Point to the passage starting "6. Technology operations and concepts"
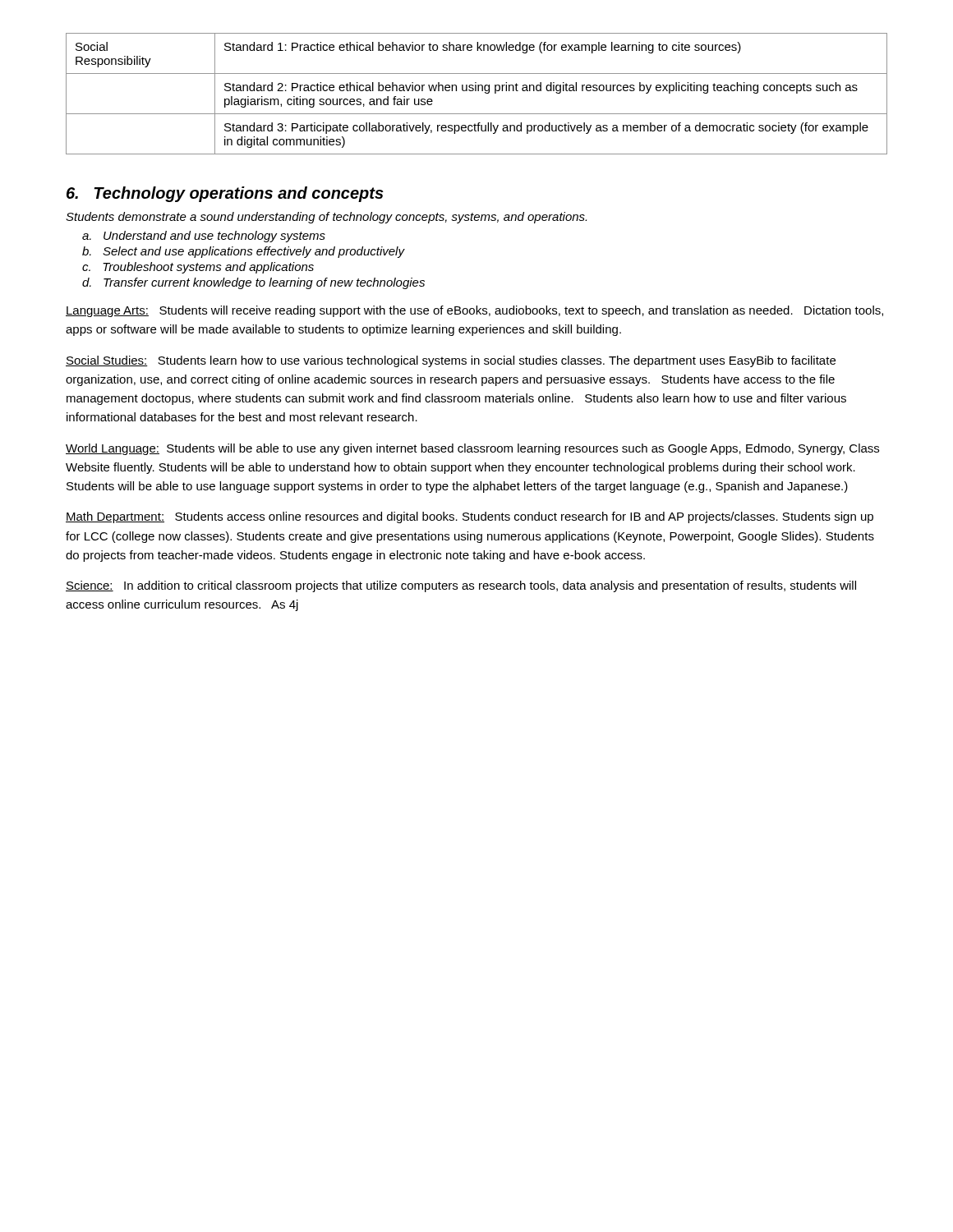Image resolution: width=953 pixels, height=1232 pixels. (x=225, y=193)
